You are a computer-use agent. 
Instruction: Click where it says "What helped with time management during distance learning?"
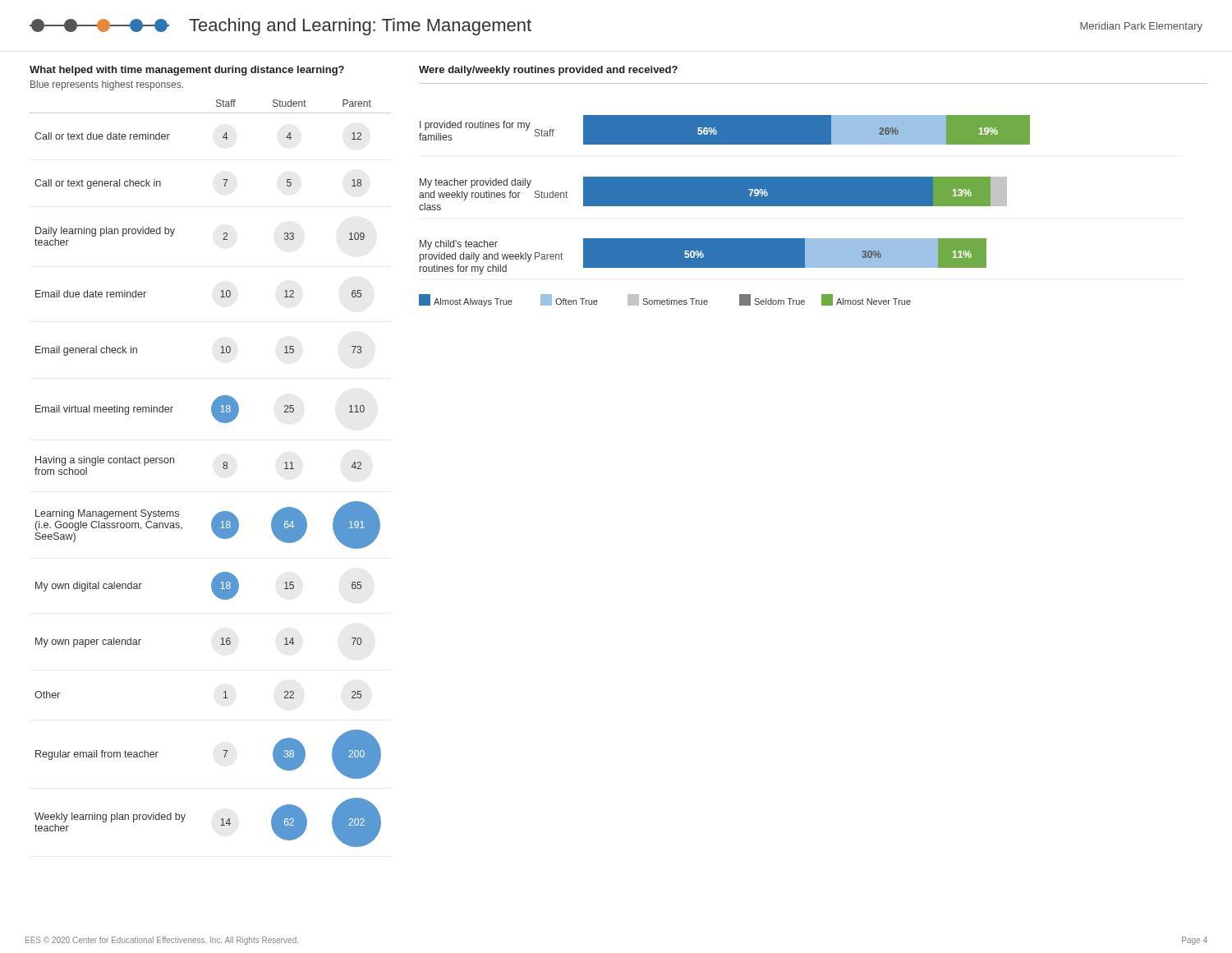point(187,69)
